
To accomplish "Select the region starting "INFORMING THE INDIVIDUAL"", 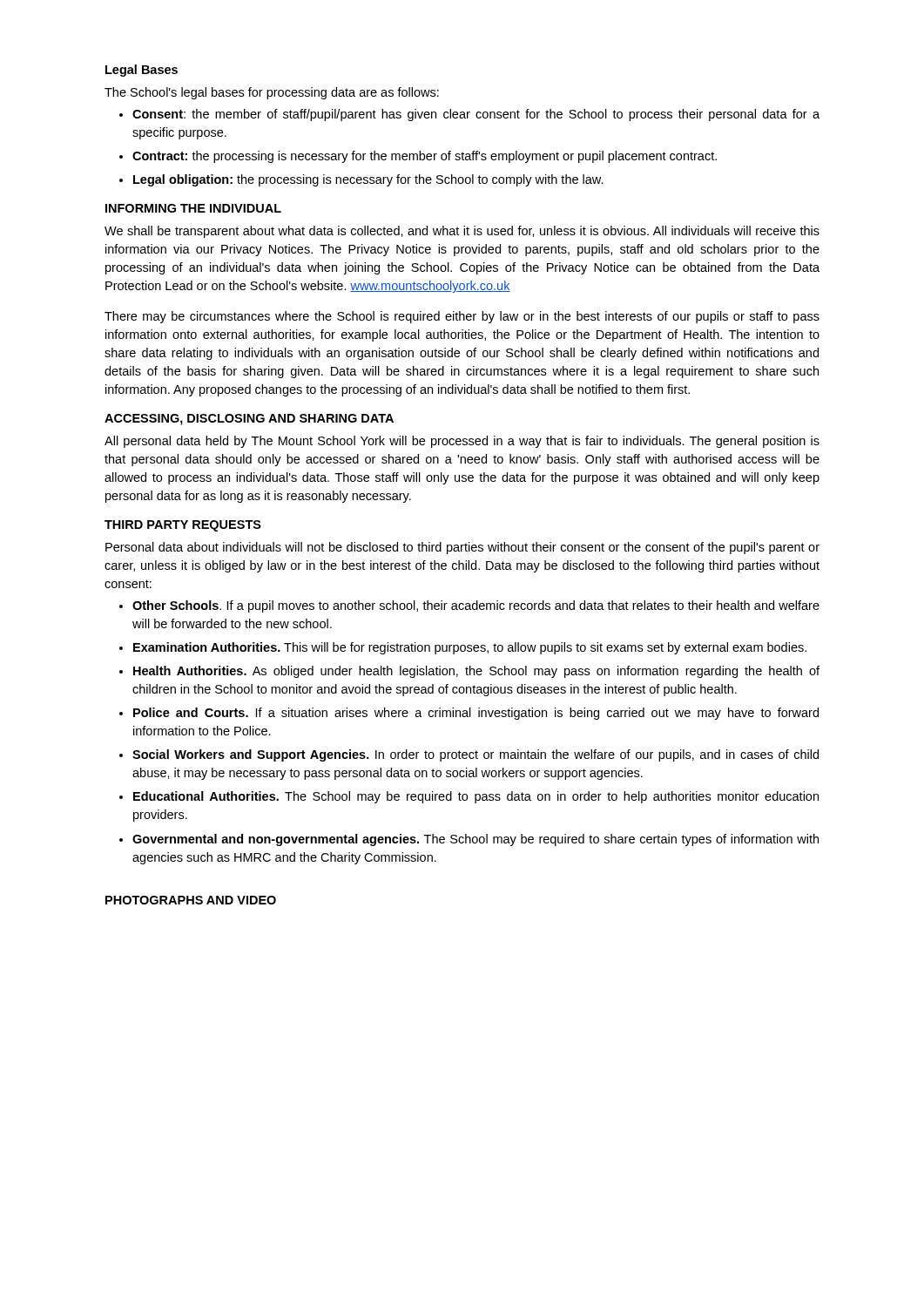I will (193, 208).
